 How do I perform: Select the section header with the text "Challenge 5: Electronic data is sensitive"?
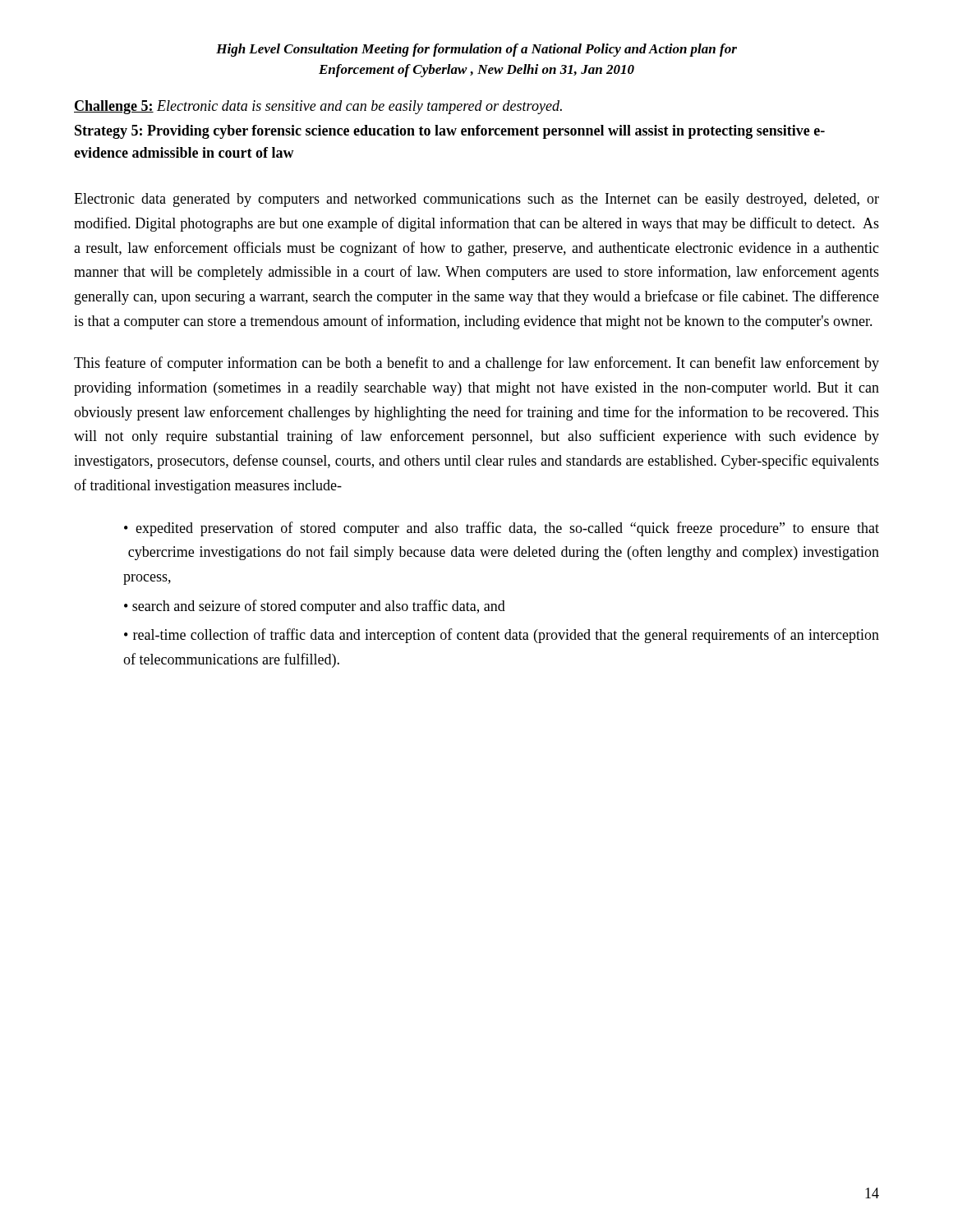(319, 106)
